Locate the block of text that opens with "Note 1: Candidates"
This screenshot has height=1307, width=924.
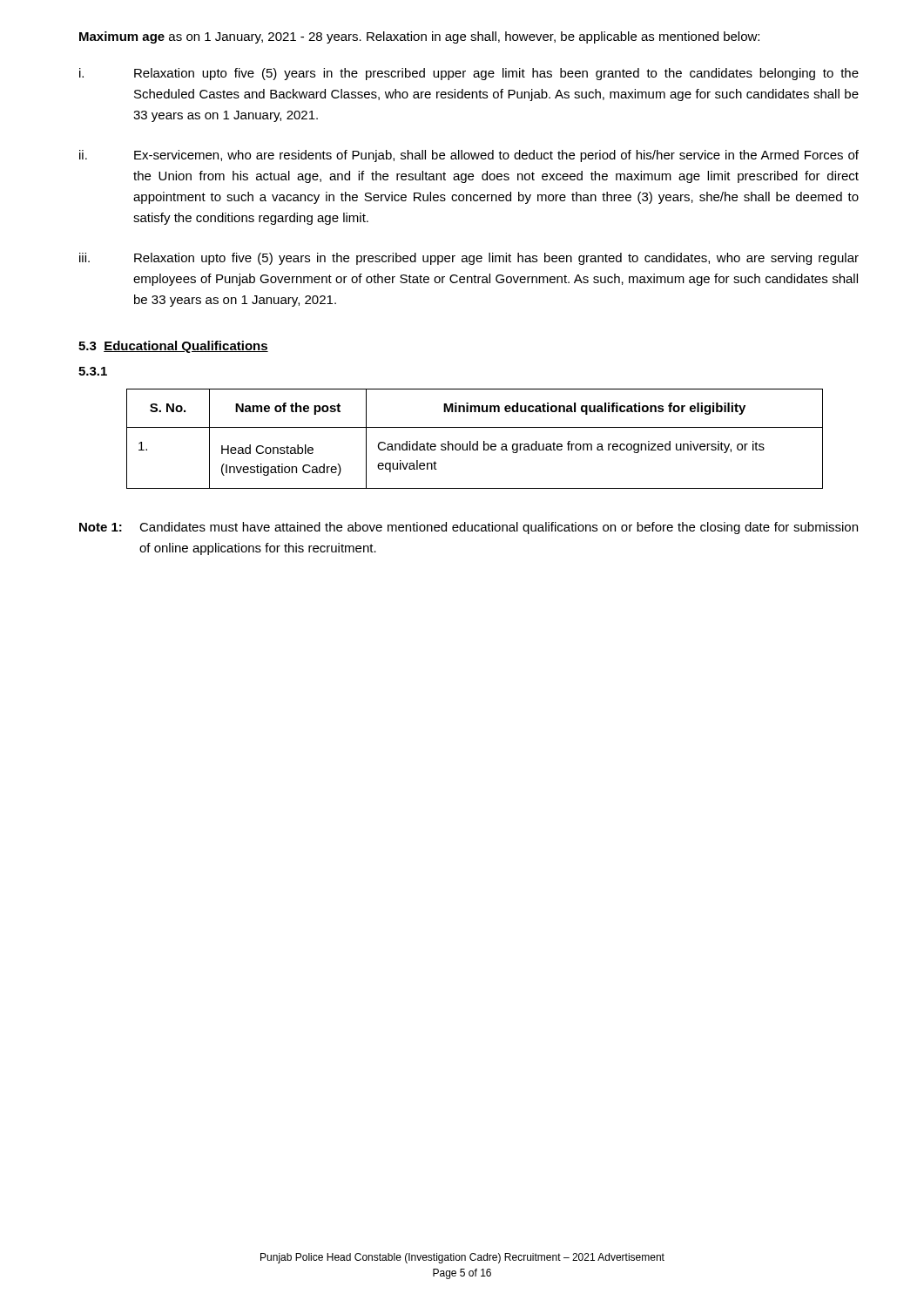click(x=469, y=537)
